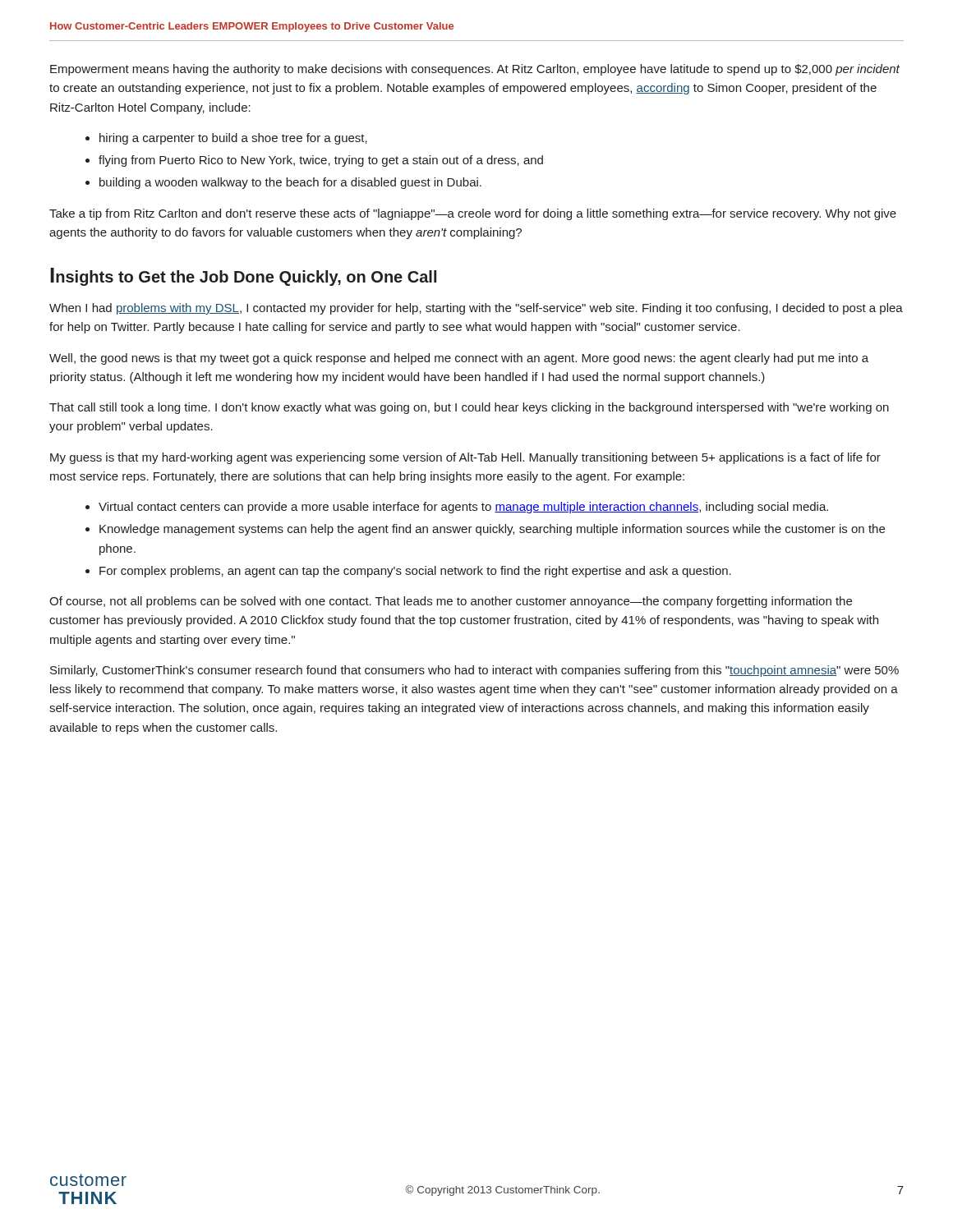Point to the text block starting "For complex problems, an agent"

click(415, 570)
